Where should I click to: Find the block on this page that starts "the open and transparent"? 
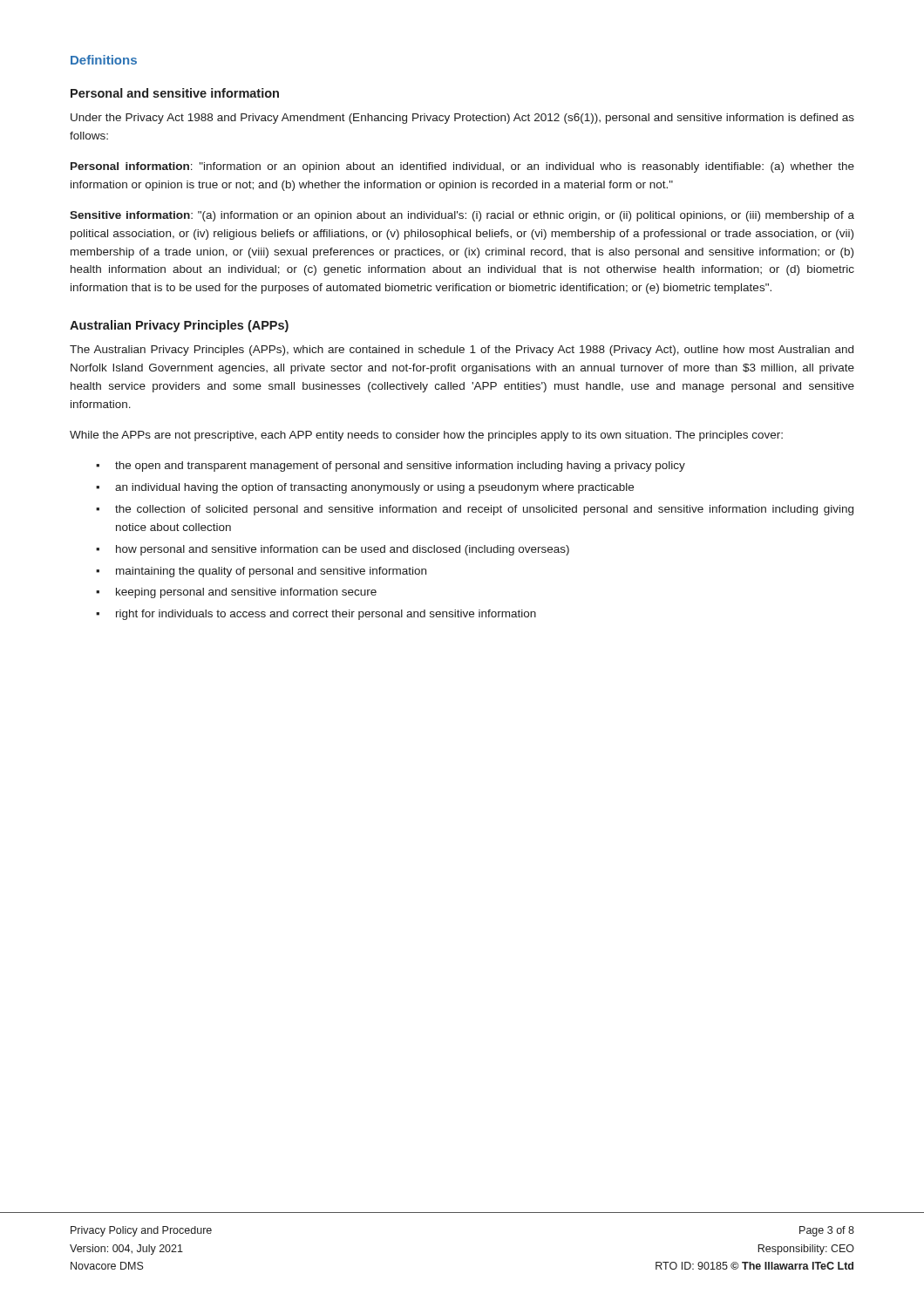coord(400,465)
